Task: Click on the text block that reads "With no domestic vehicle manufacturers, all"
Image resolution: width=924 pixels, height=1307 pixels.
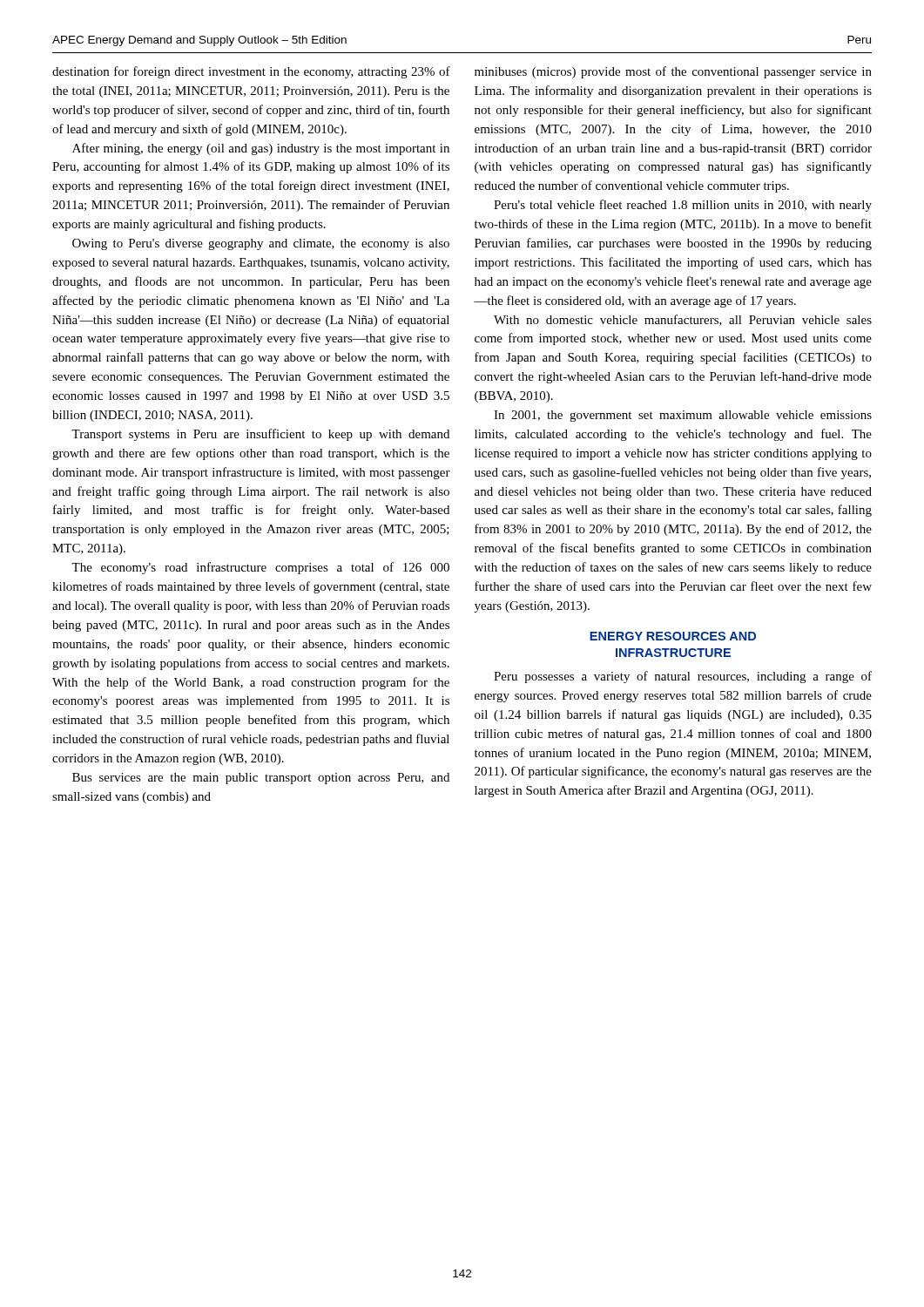Action: tap(673, 358)
